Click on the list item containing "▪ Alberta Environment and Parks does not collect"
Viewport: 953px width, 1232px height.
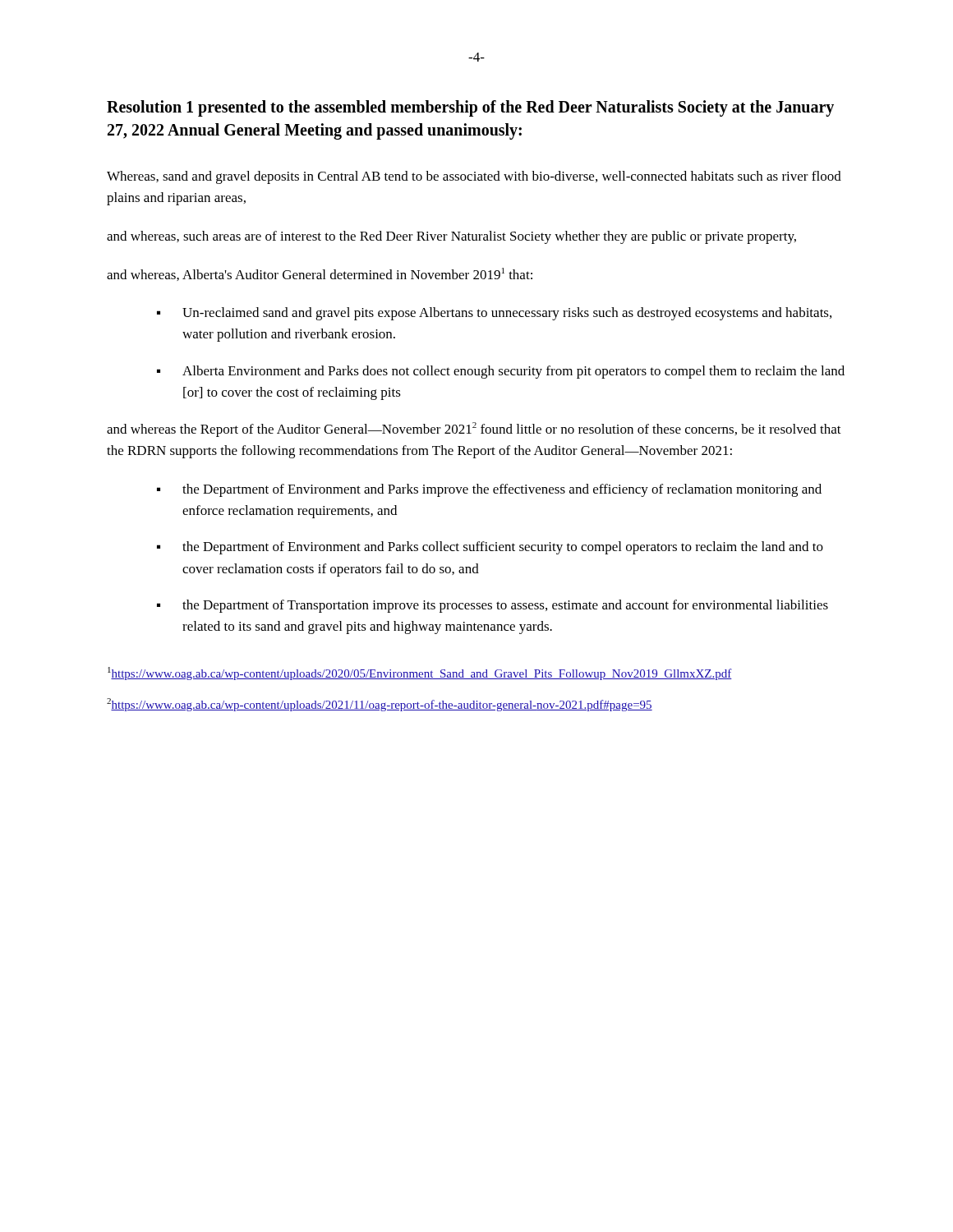501,382
